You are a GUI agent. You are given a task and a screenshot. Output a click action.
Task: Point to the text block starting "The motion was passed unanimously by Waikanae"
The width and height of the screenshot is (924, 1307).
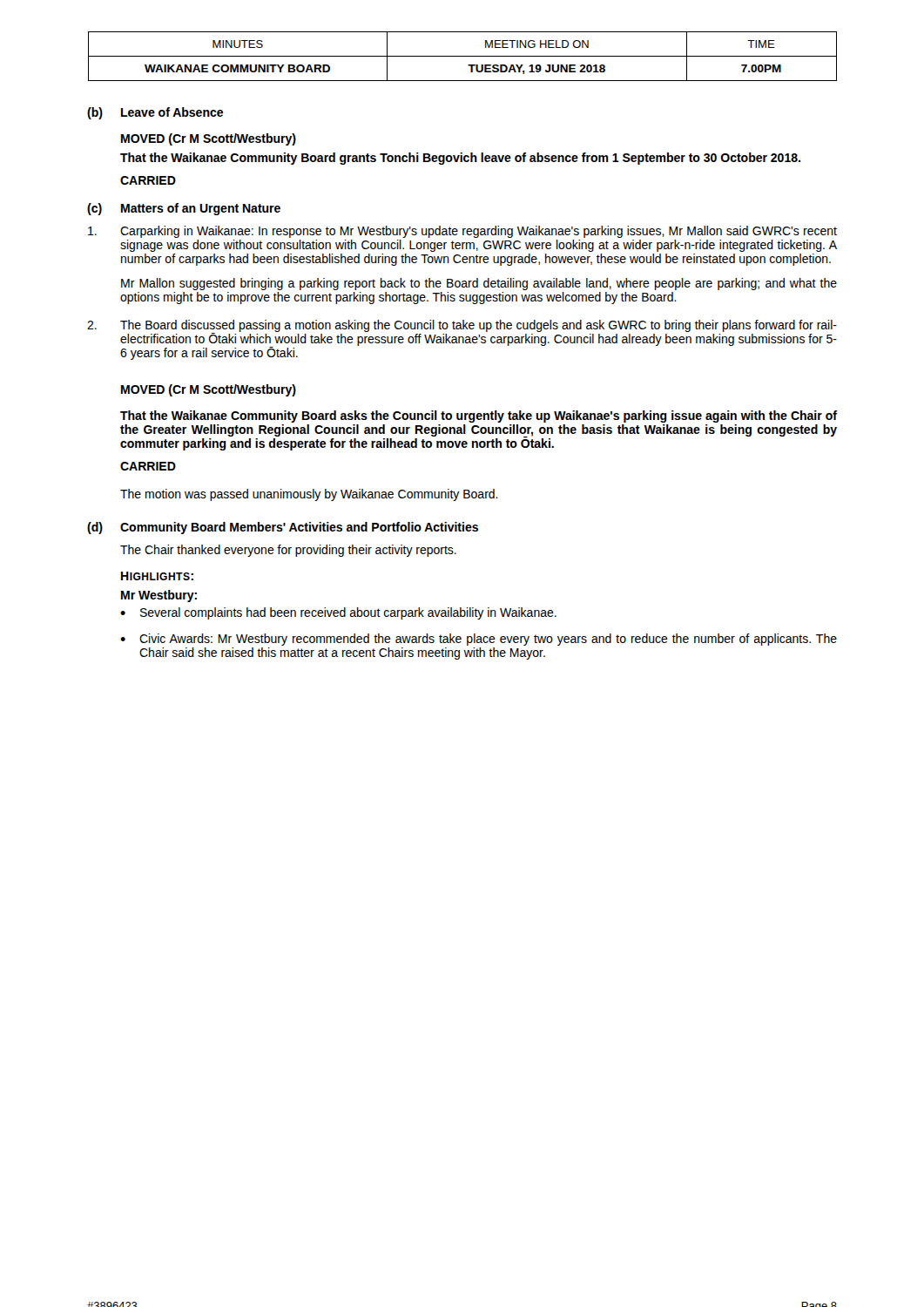click(x=309, y=494)
